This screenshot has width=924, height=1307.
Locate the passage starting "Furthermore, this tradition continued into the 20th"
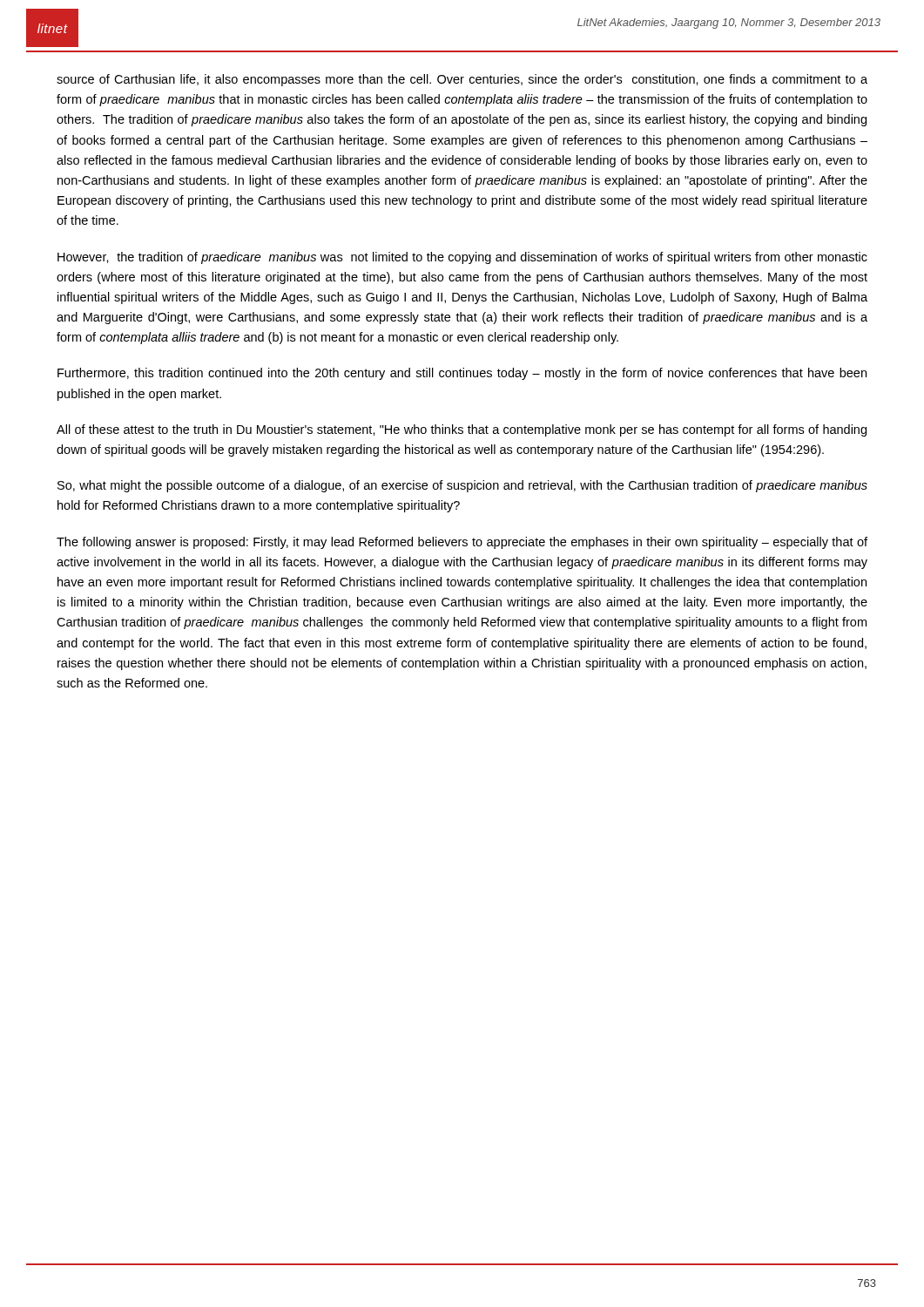point(462,384)
